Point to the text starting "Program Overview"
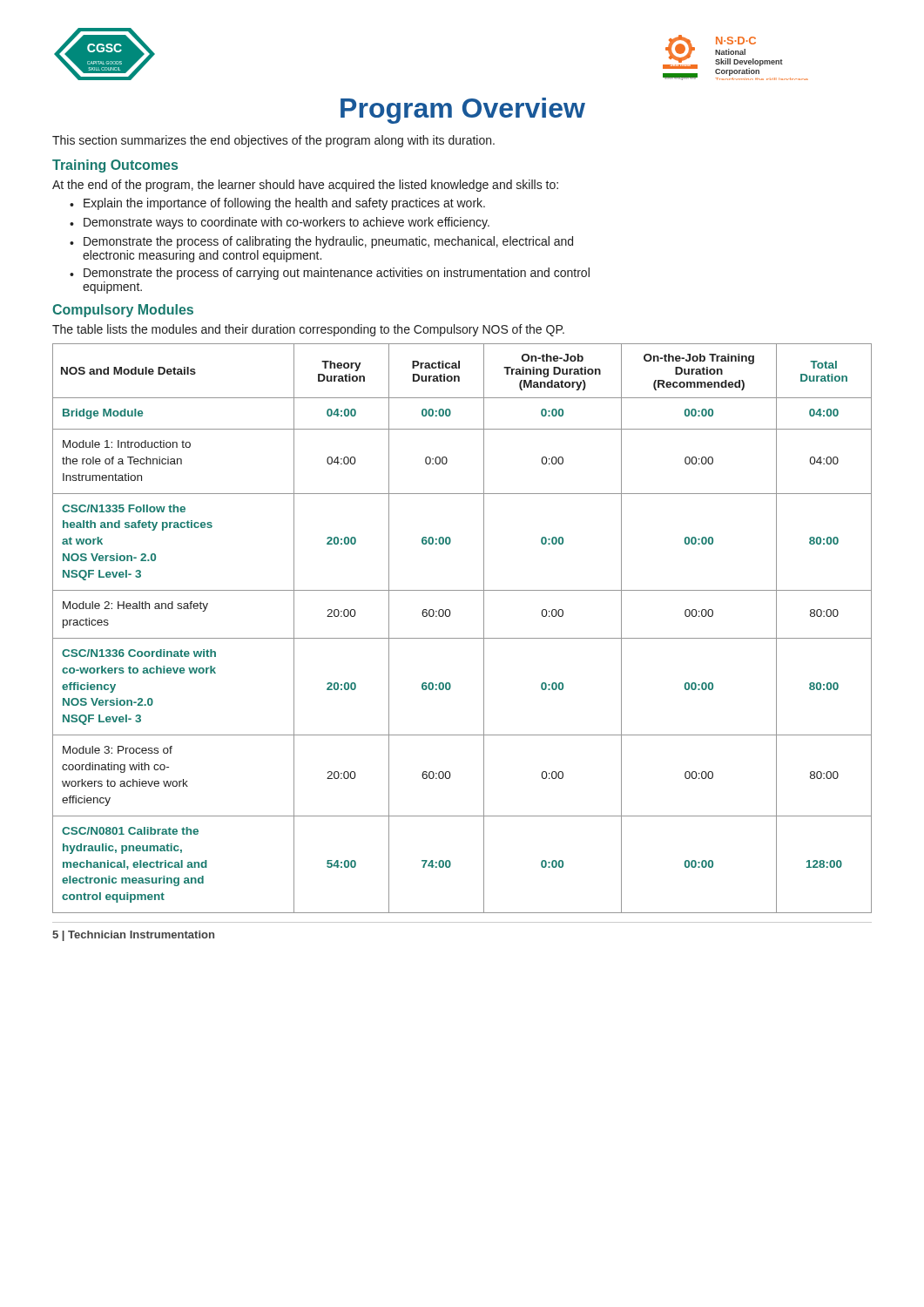Image resolution: width=924 pixels, height=1307 pixels. (x=462, y=108)
